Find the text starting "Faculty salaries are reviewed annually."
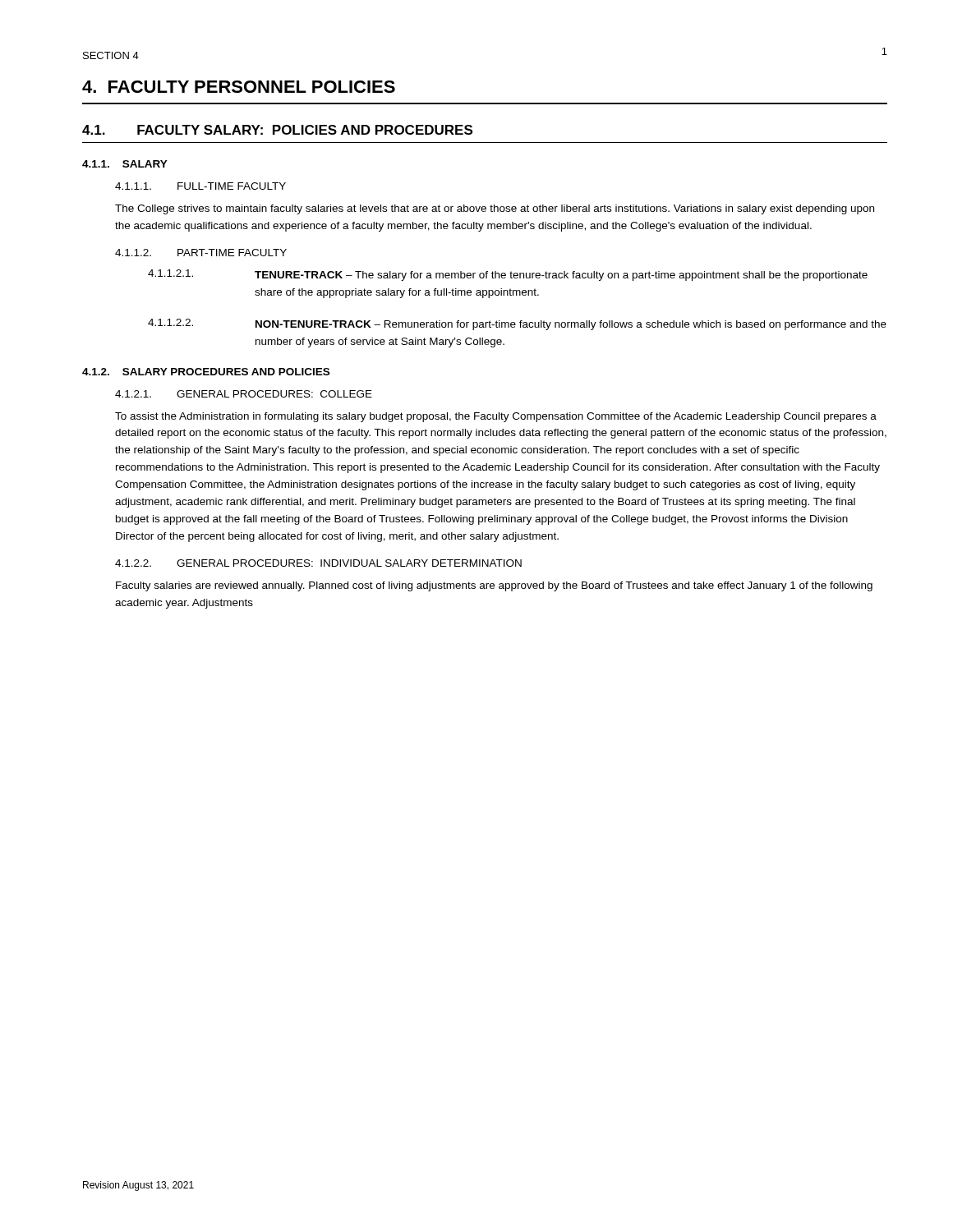 (x=494, y=594)
